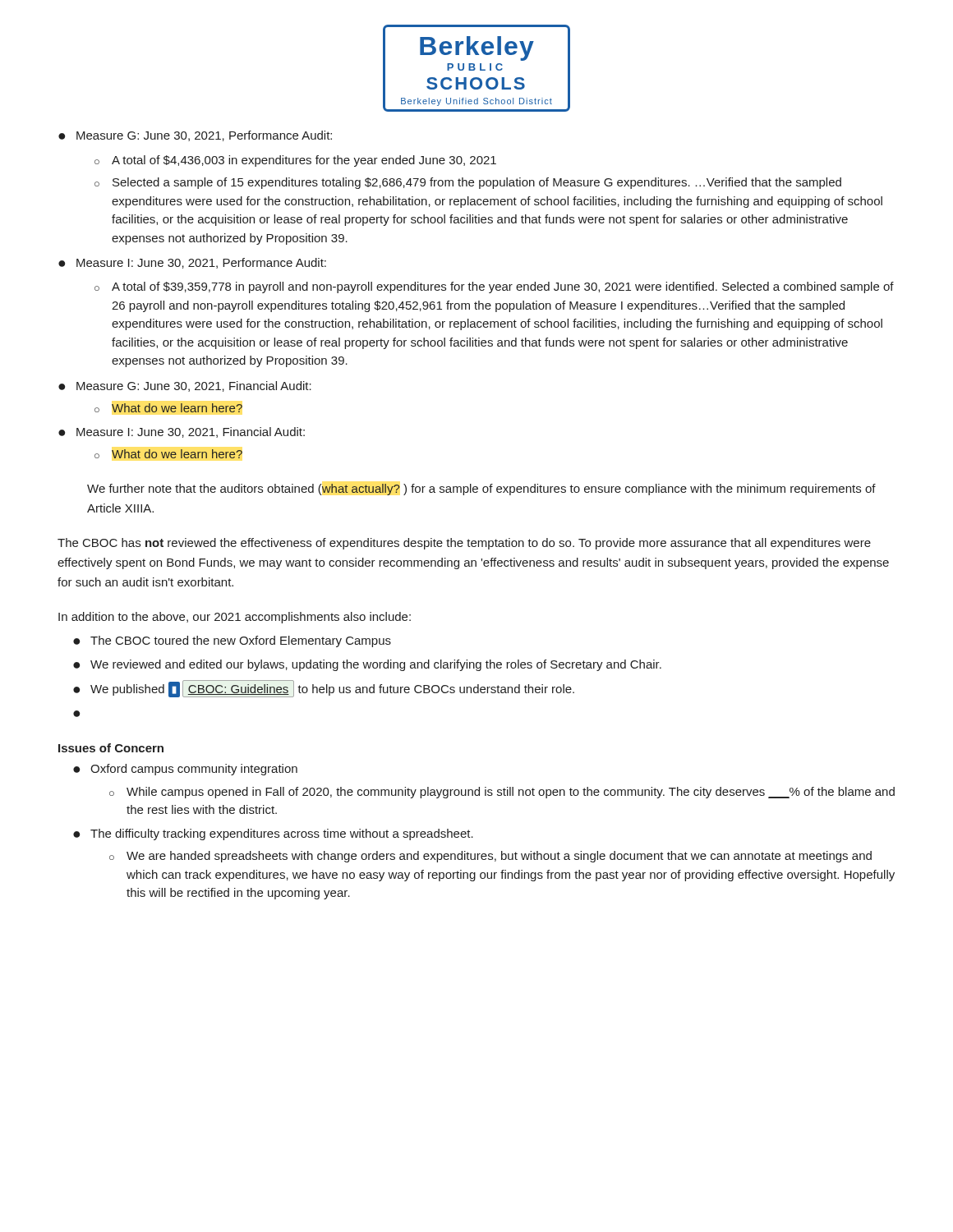This screenshot has height=1232, width=953.
Task: Point to the block starting "We further note that the auditors obtained"
Action: [481, 498]
